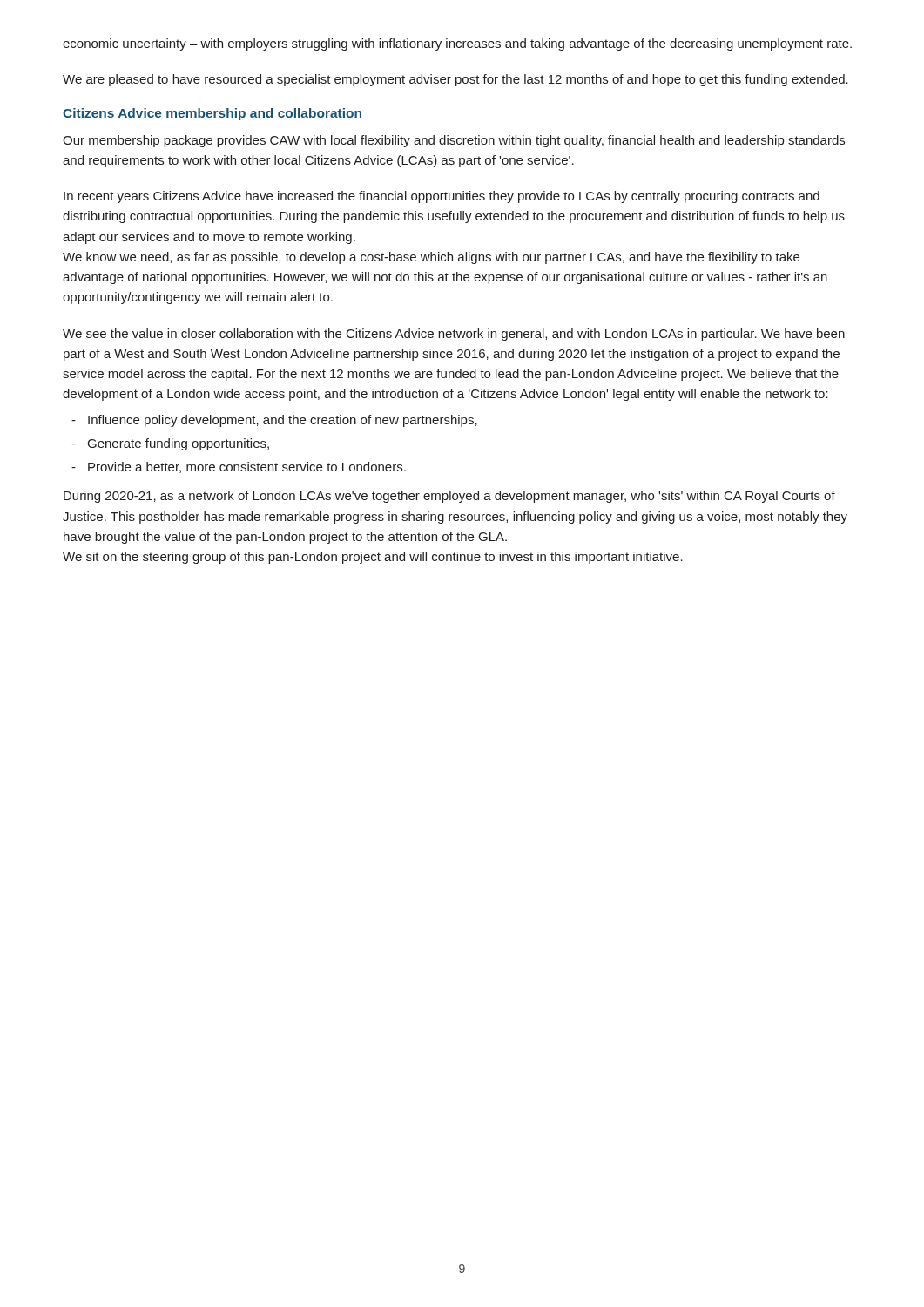Viewport: 924px width, 1307px height.
Task: Select the list item with the text "Provide a better, more"
Action: [247, 467]
